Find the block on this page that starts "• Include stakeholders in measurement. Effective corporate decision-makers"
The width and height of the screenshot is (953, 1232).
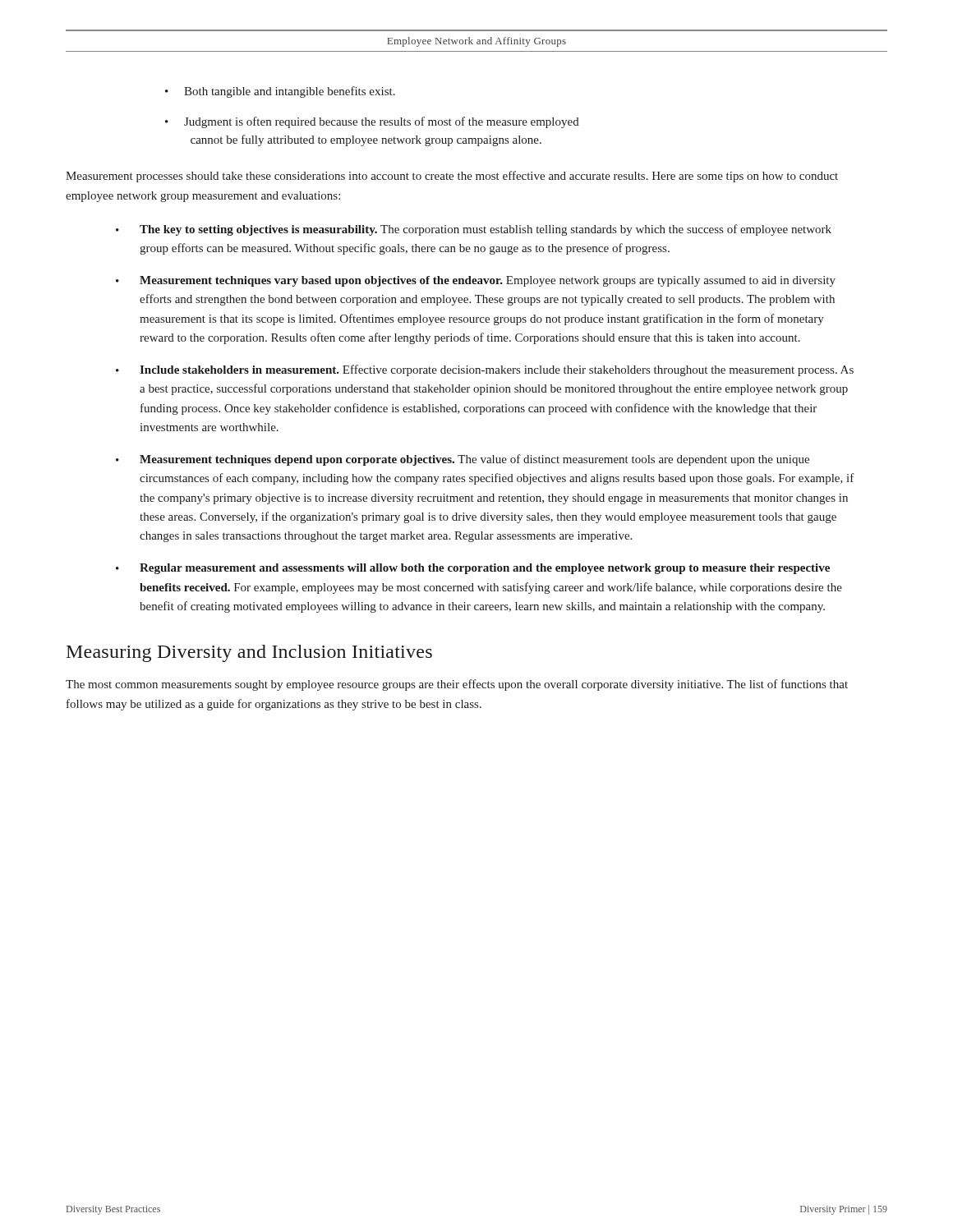[485, 399]
